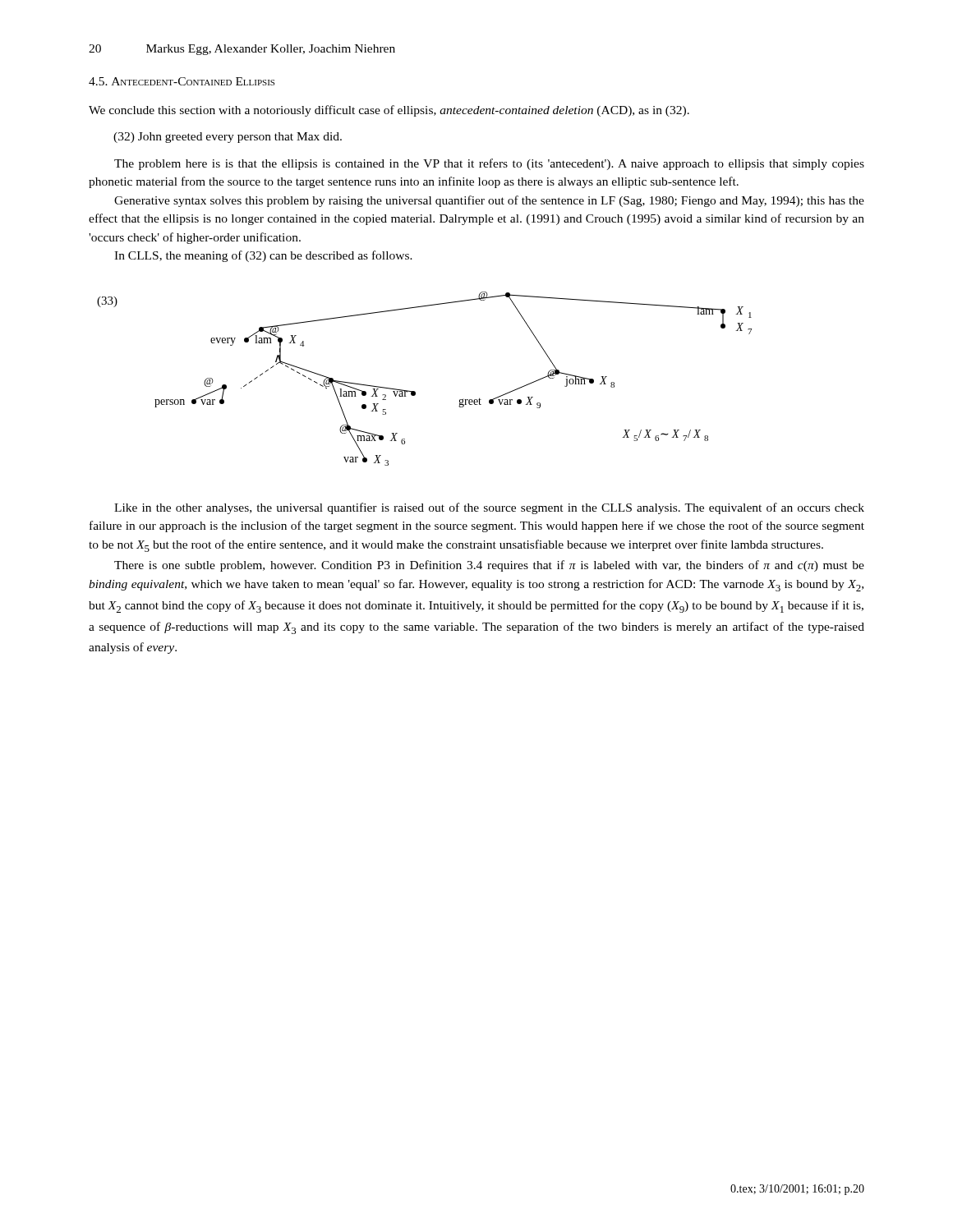Screen dimensions: 1232x953
Task: Locate the block of text that opens with "The problem here is"
Action: pyautogui.click(x=476, y=172)
